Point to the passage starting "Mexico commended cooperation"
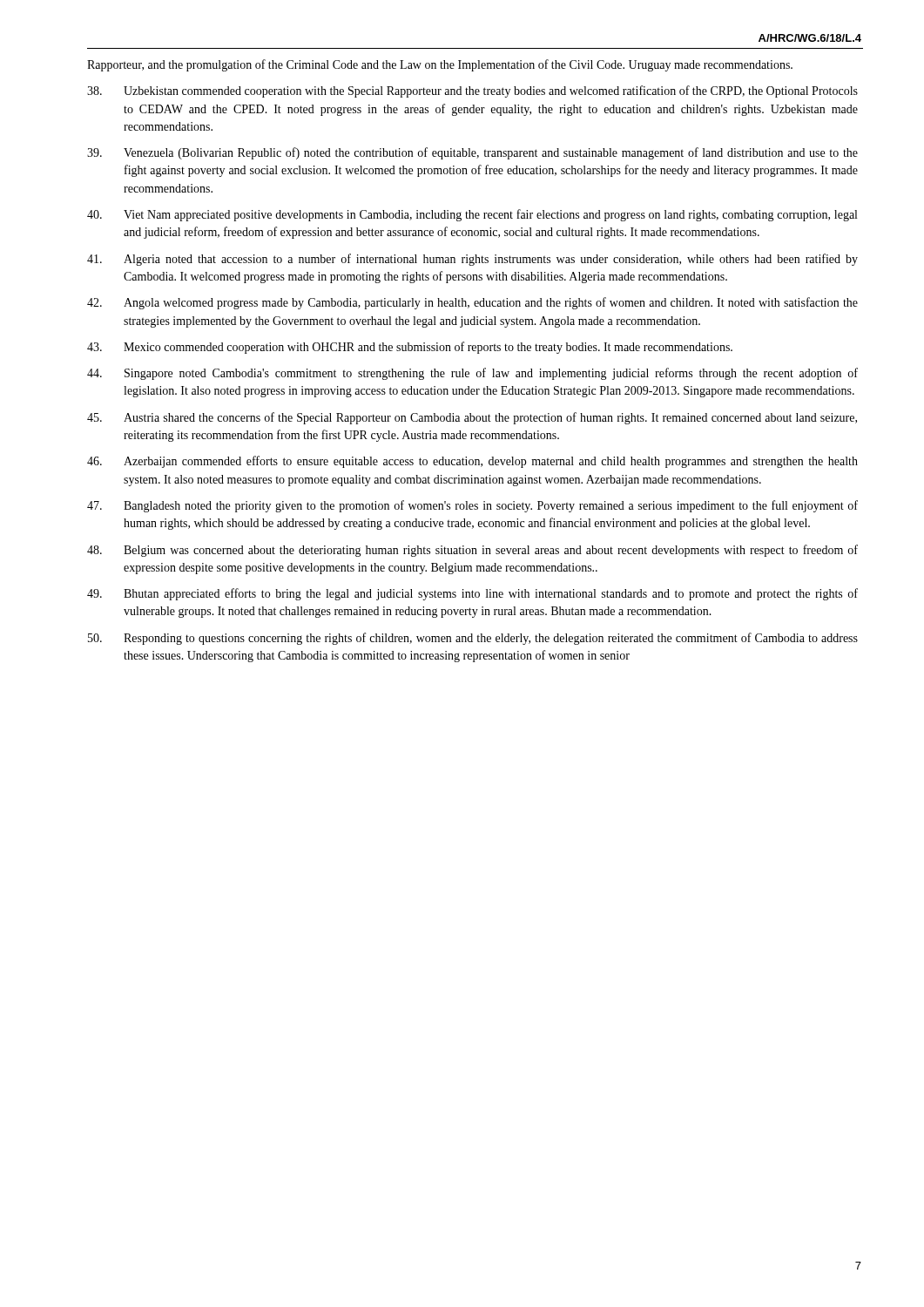Screen dimensions: 1307x924 pyautogui.click(x=472, y=348)
